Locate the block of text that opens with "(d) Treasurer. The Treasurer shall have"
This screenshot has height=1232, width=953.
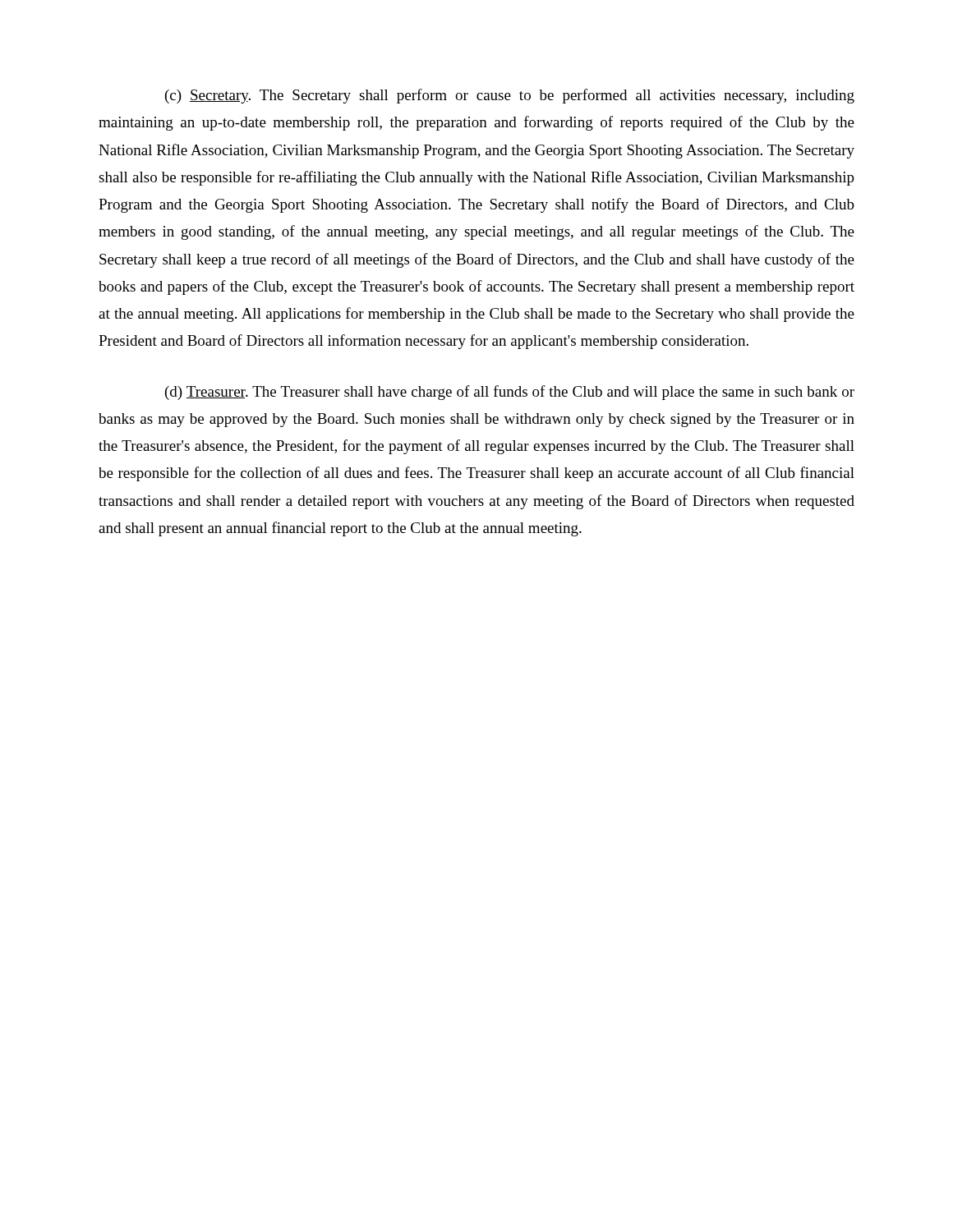476,459
